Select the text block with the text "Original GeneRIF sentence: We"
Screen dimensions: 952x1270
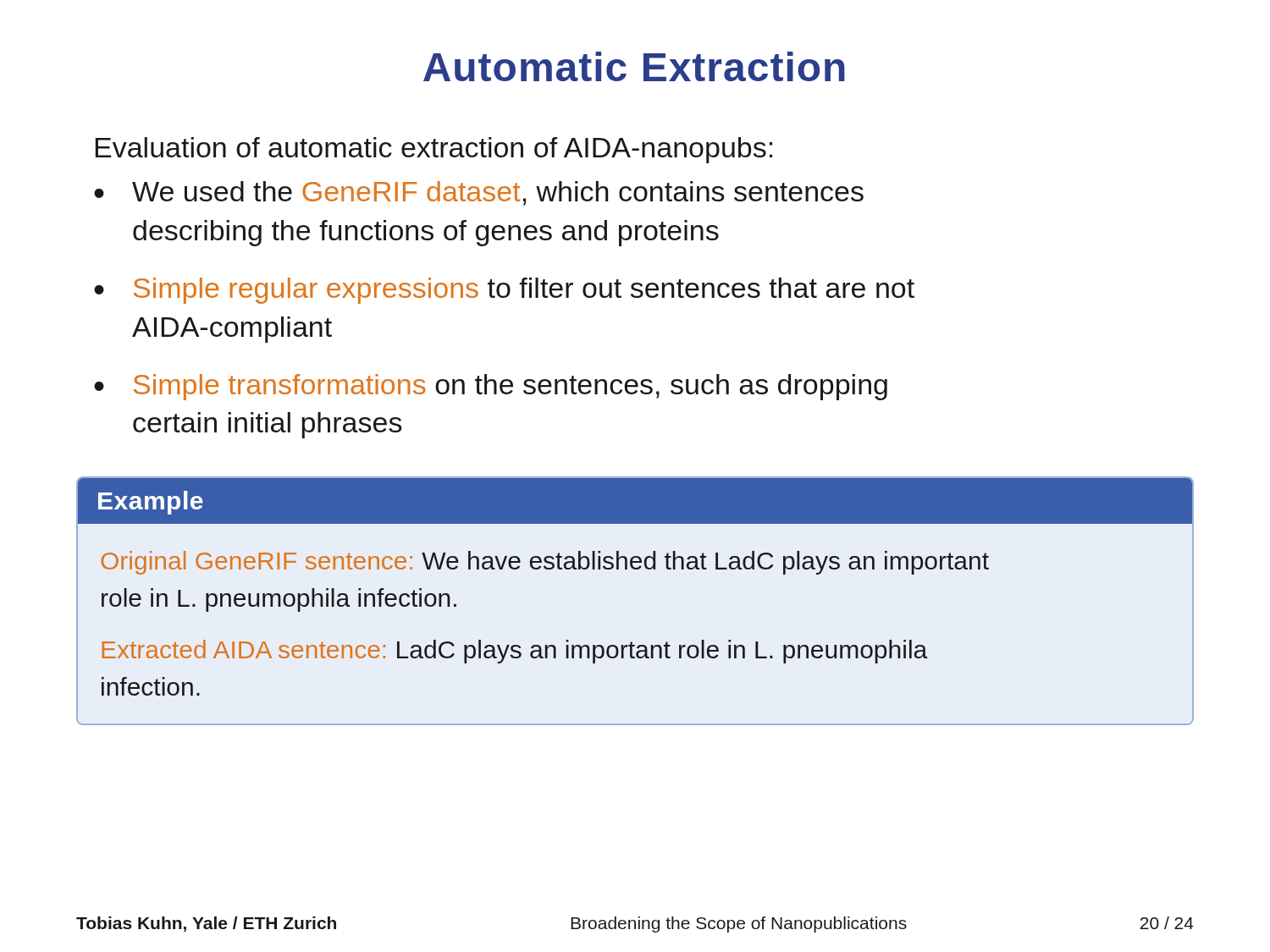pyautogui.click(x=544, y=579)
